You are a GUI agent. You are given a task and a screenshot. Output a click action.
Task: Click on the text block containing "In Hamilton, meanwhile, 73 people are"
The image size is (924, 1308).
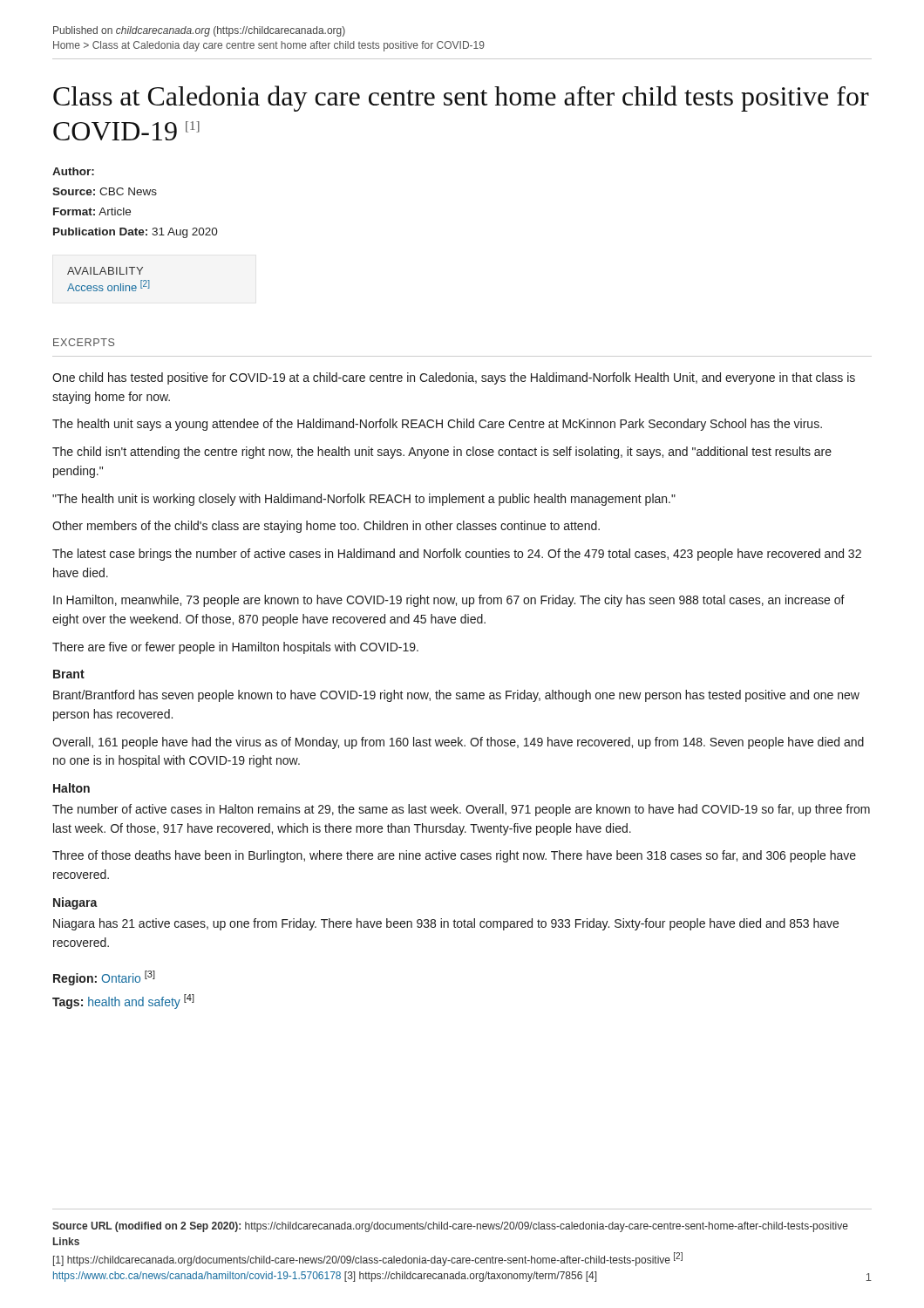click(448, 610)
